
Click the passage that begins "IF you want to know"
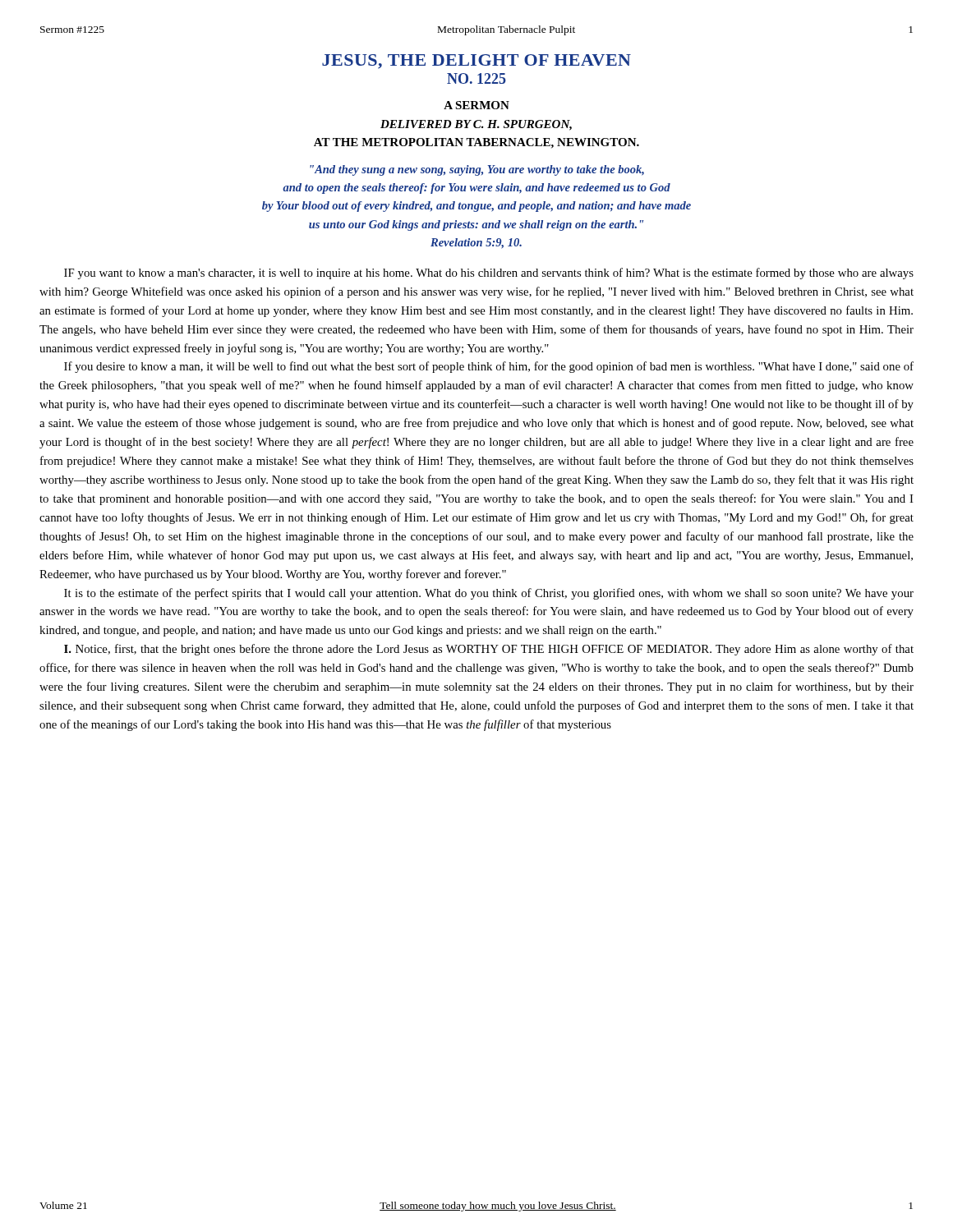(x=476, y=499)
